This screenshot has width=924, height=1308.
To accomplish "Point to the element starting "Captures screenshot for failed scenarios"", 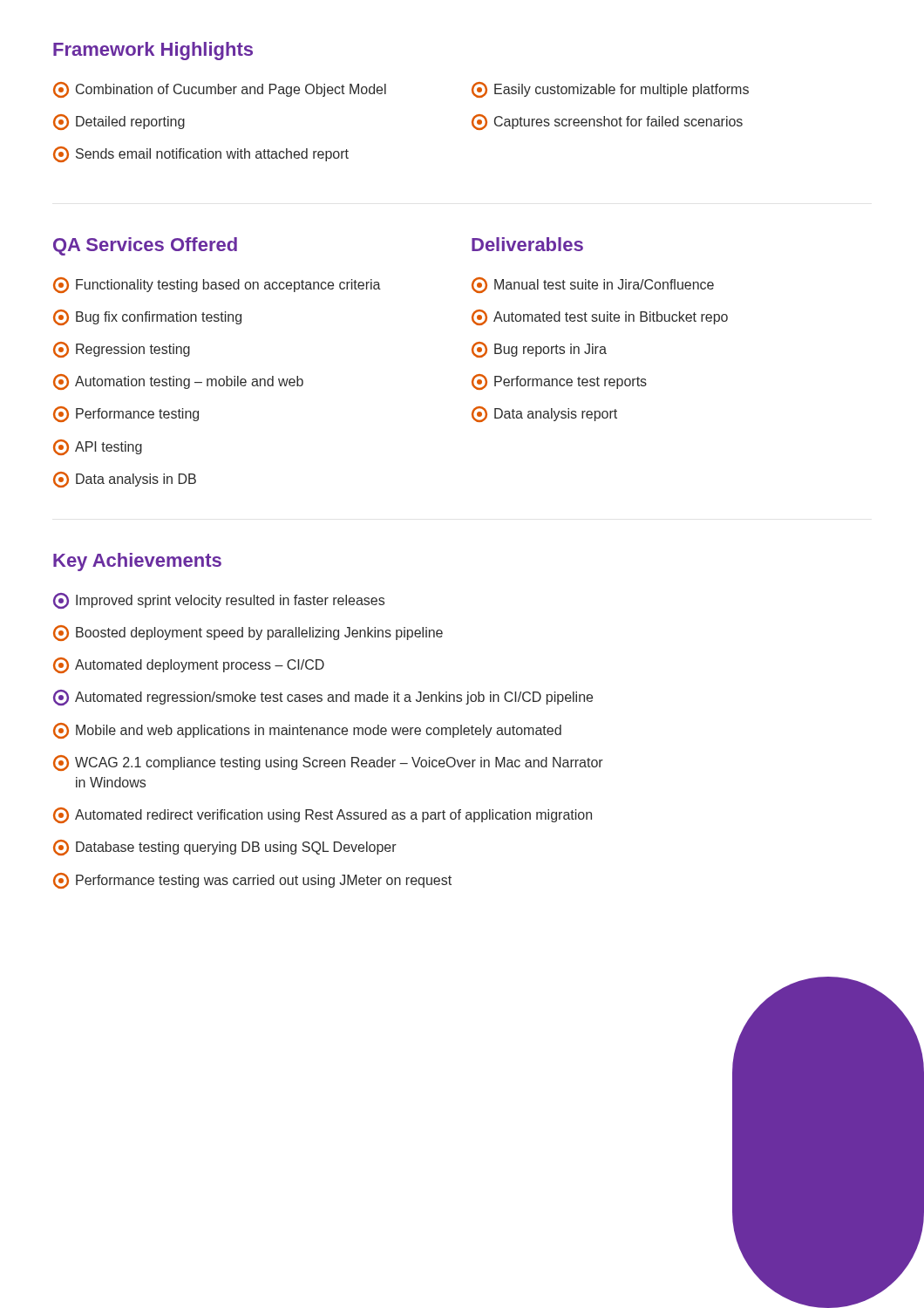I will [x=671, y=122].
